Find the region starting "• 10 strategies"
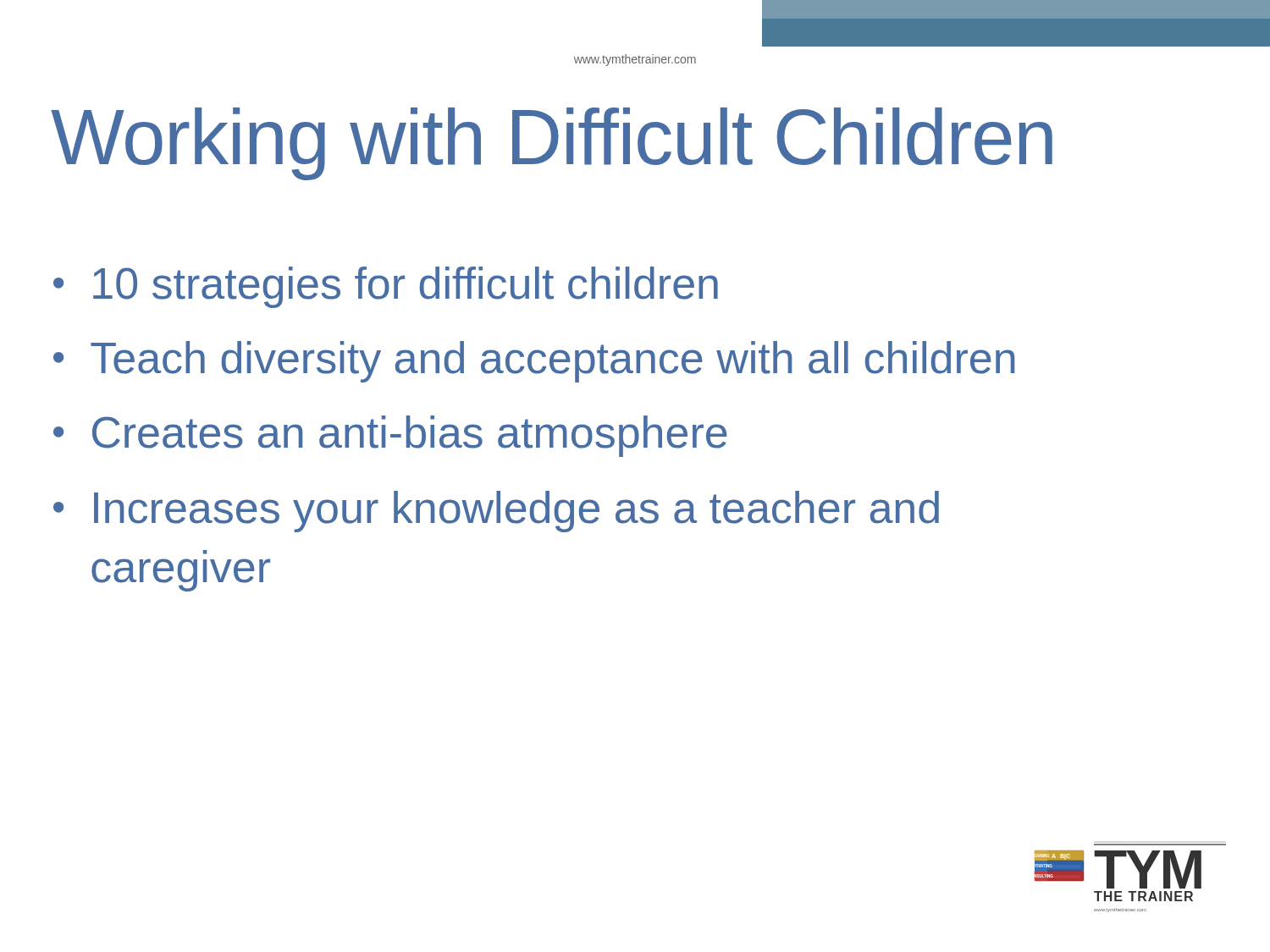 coord(386,284)
